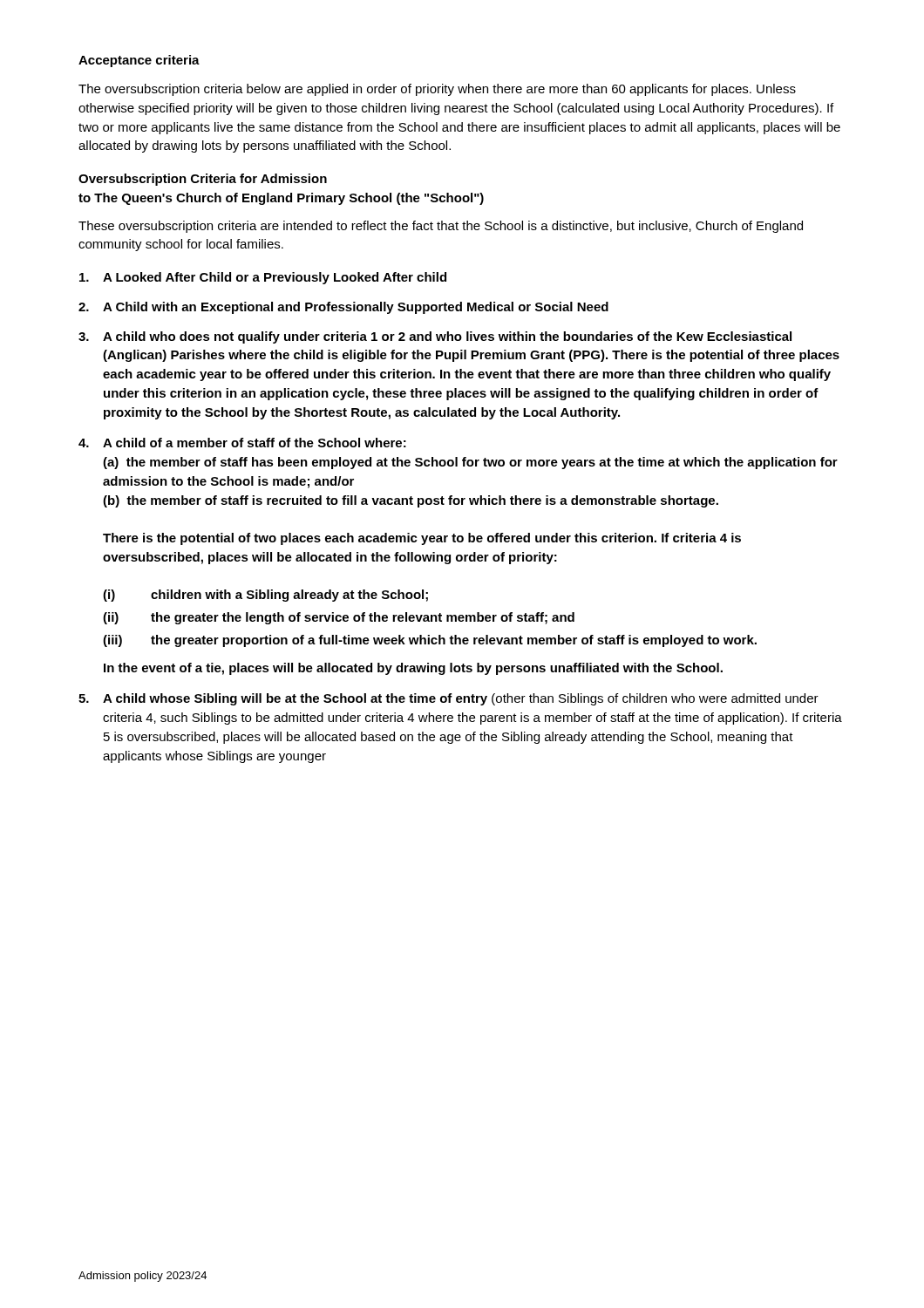Navigate to the block starting "A Looked After Child or a"
The height and width of the screenshot is (1308, 924).
(x=263, y=277)
